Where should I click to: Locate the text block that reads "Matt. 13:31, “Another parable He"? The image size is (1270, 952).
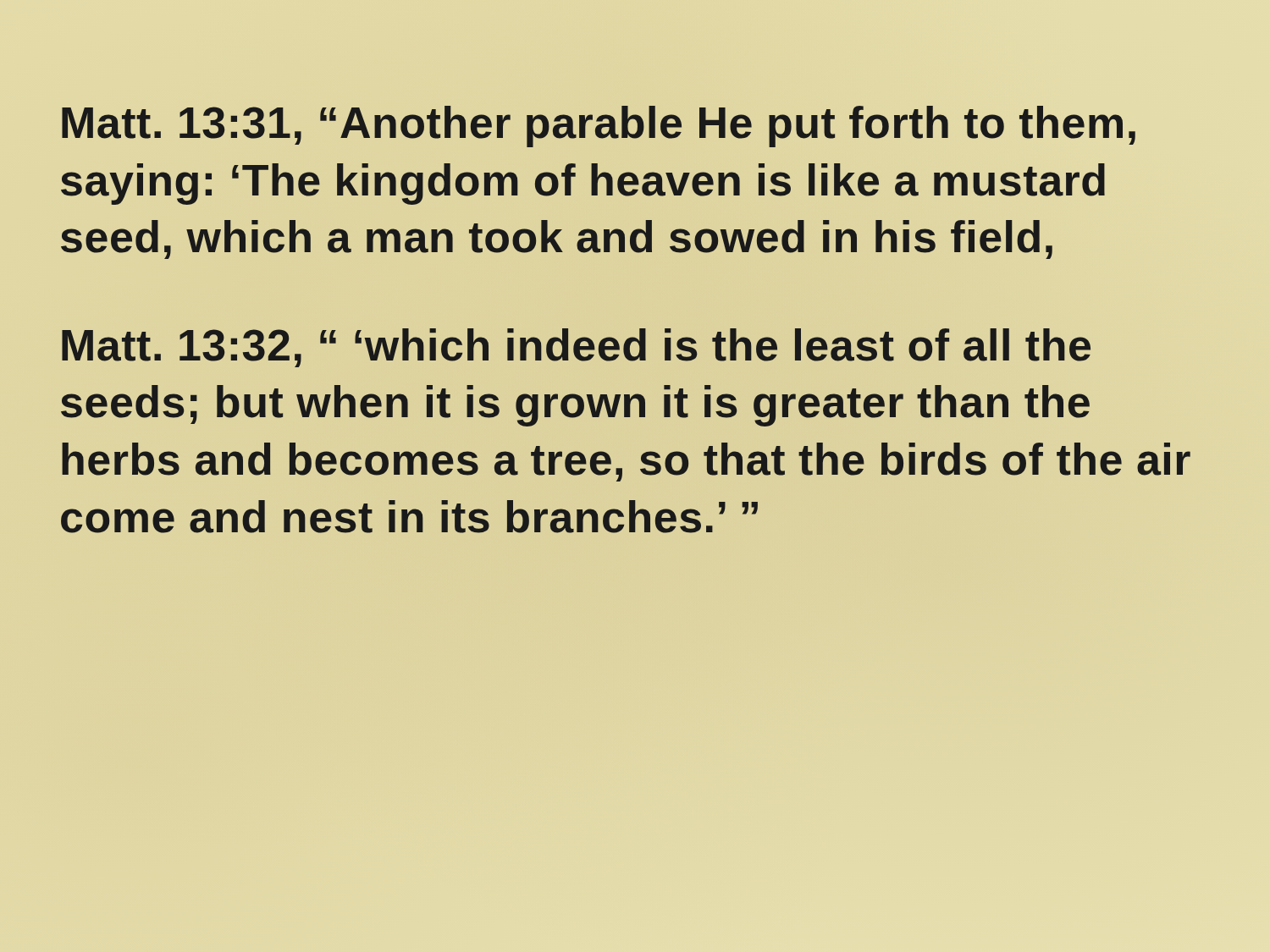pyautogui.click(x=635, y=181)
